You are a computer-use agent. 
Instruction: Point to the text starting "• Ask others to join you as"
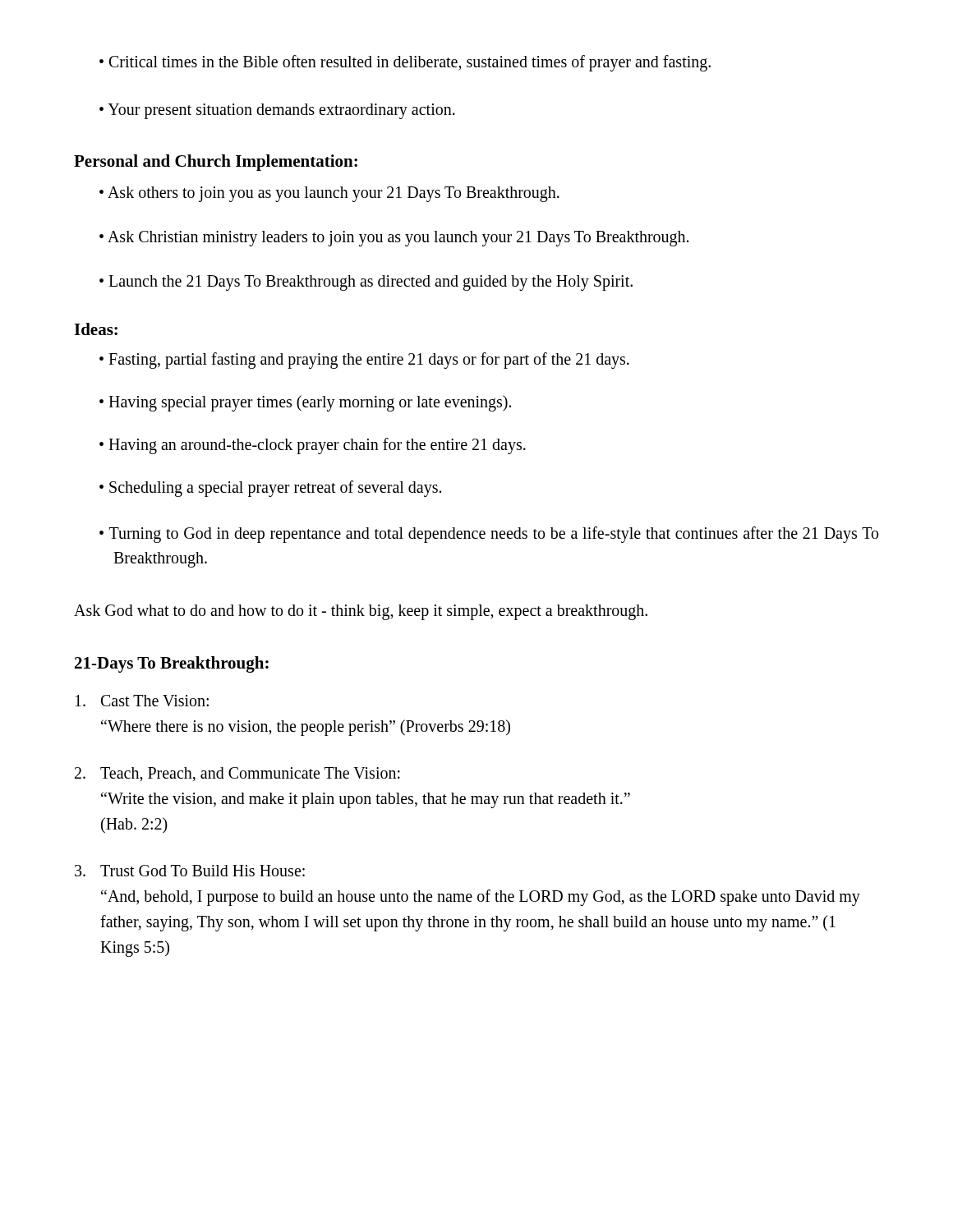click(x=329, y=192)
